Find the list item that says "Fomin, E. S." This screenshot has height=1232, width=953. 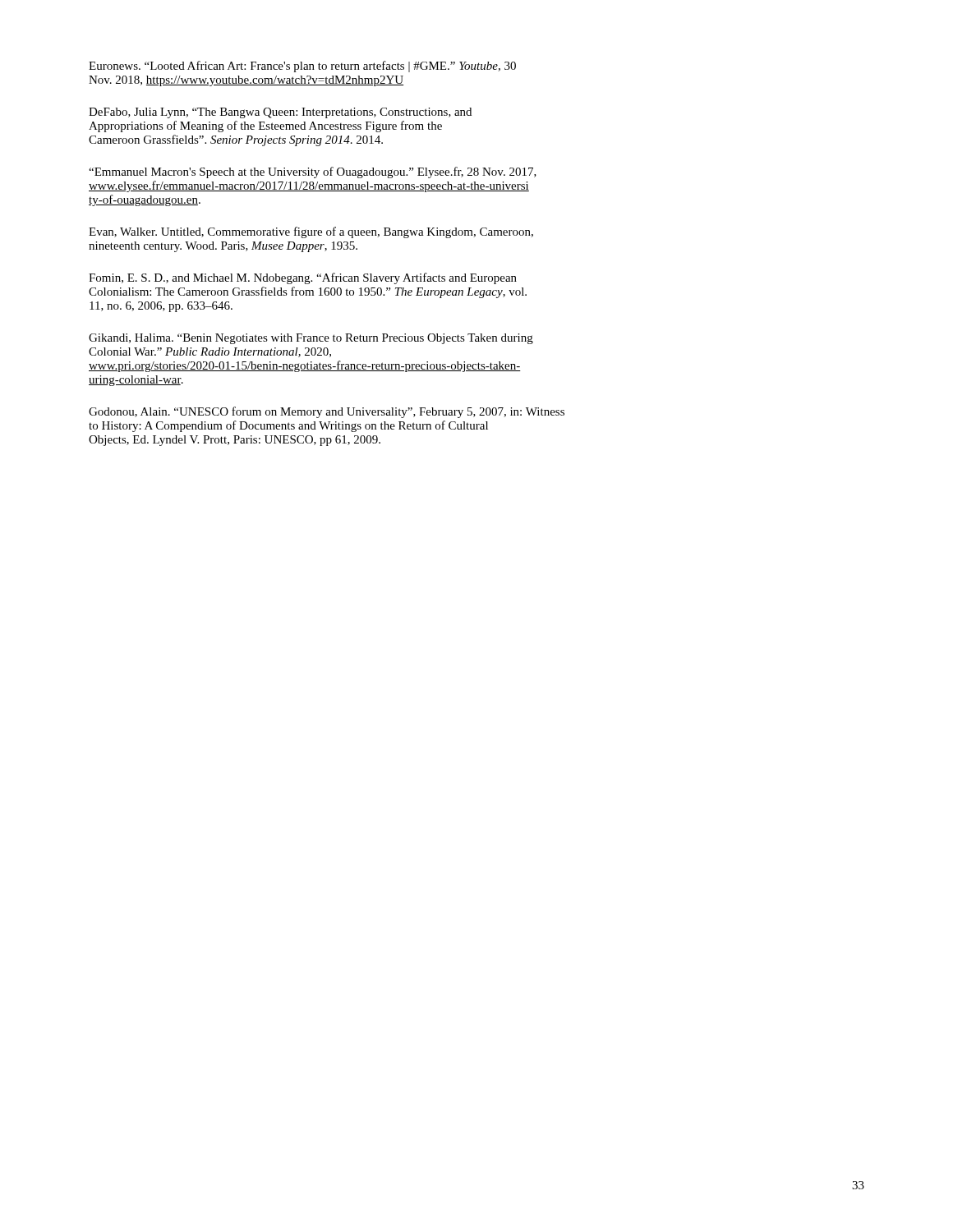tap(476, 292)
